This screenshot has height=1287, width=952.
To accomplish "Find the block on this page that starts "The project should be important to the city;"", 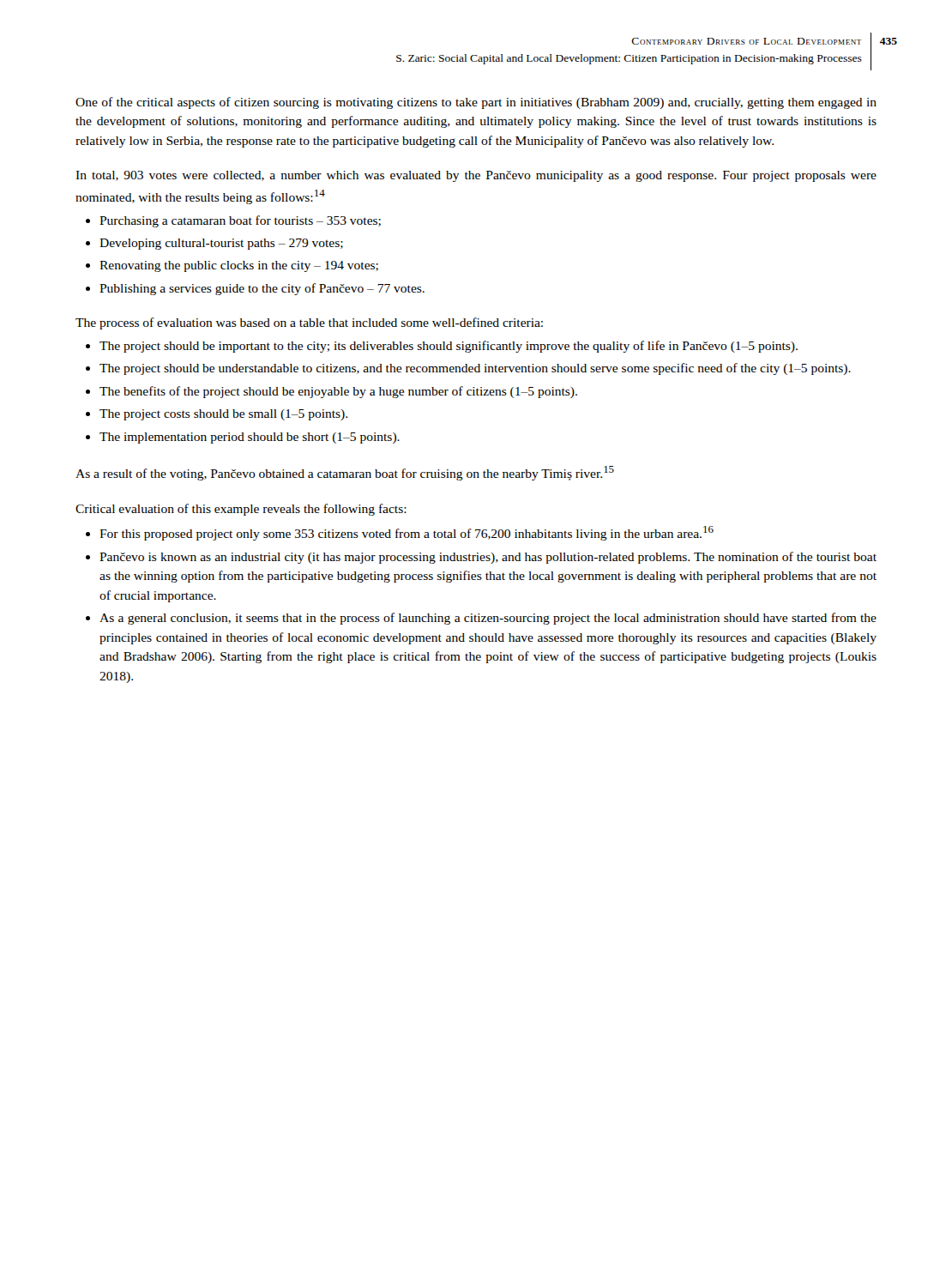I will point(449,345).
